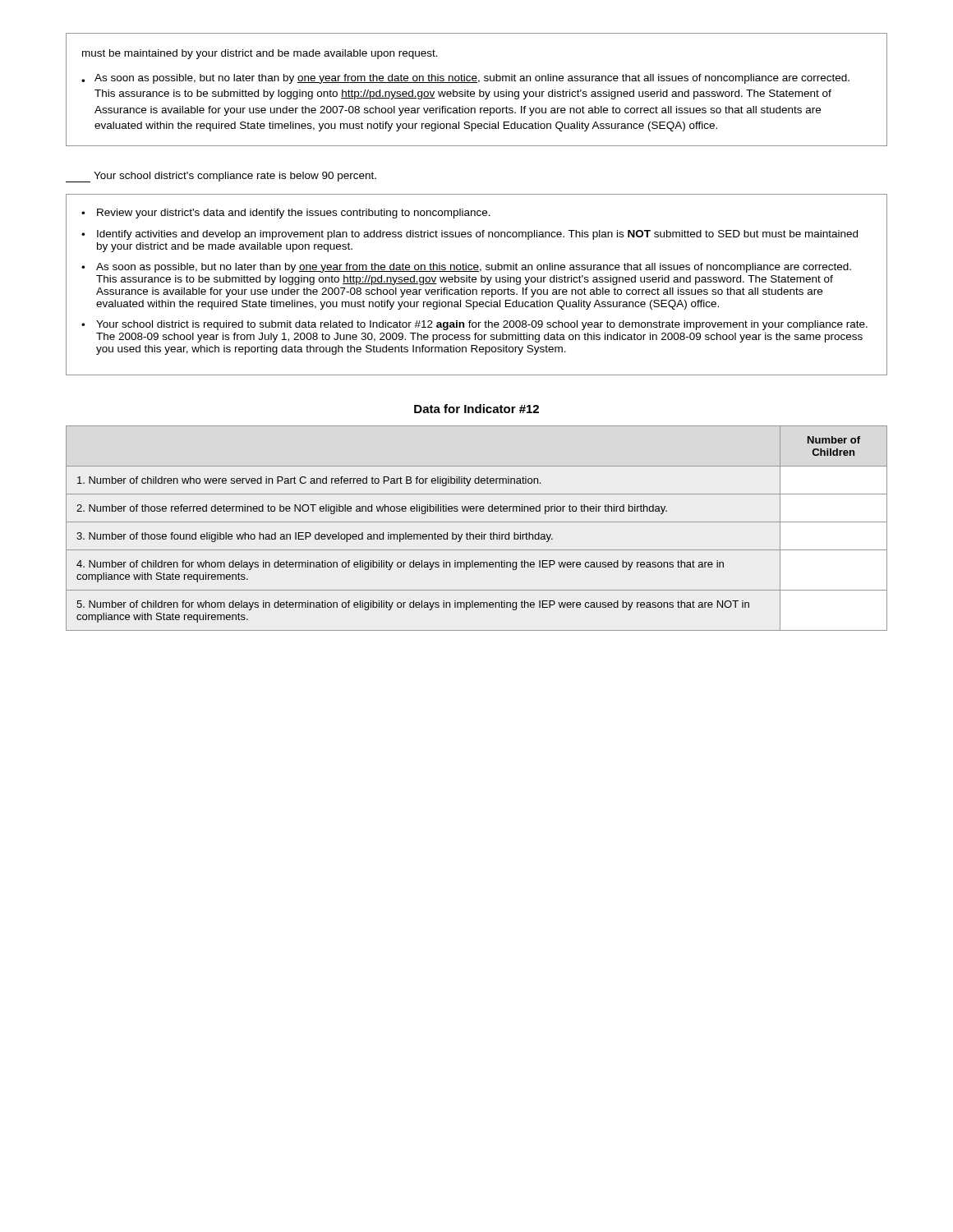Find the region starting "Your school district's"

[x=221, y=176]
